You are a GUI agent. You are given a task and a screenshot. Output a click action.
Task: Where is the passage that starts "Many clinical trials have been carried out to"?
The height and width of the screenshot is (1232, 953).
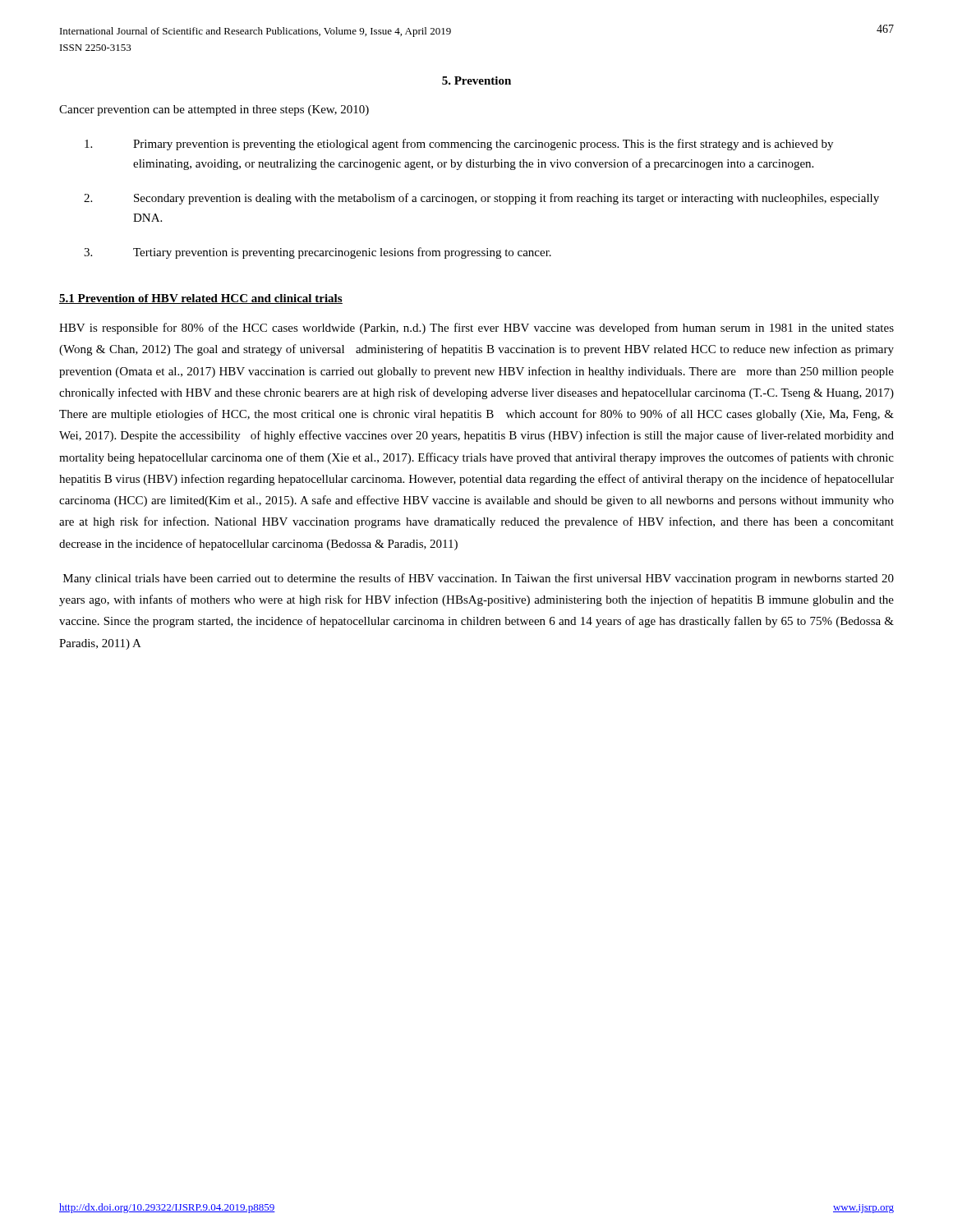(476, 610)
